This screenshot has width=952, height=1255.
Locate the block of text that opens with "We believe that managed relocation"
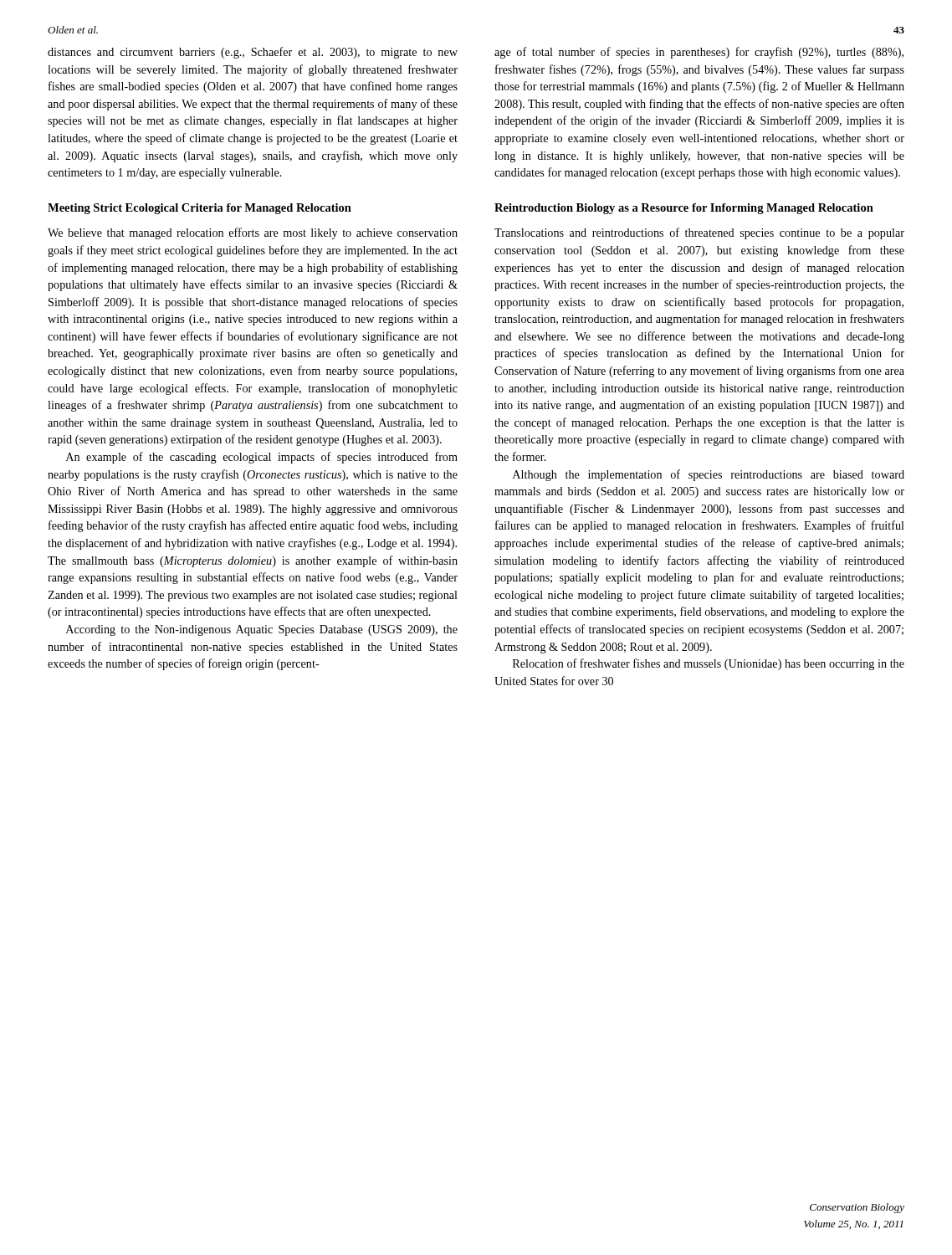pos(253,337)
